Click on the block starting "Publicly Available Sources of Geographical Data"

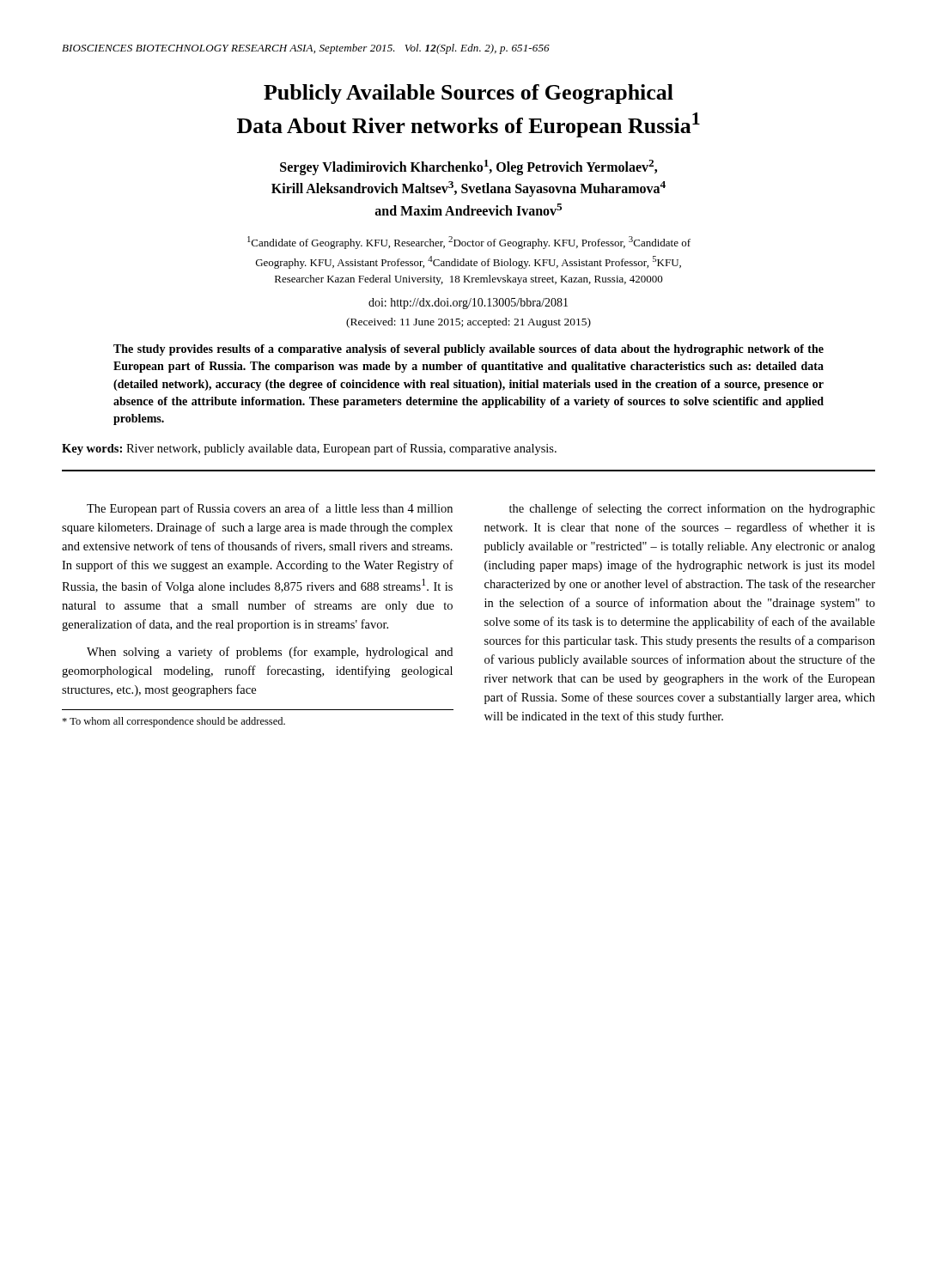click(468, 109)
